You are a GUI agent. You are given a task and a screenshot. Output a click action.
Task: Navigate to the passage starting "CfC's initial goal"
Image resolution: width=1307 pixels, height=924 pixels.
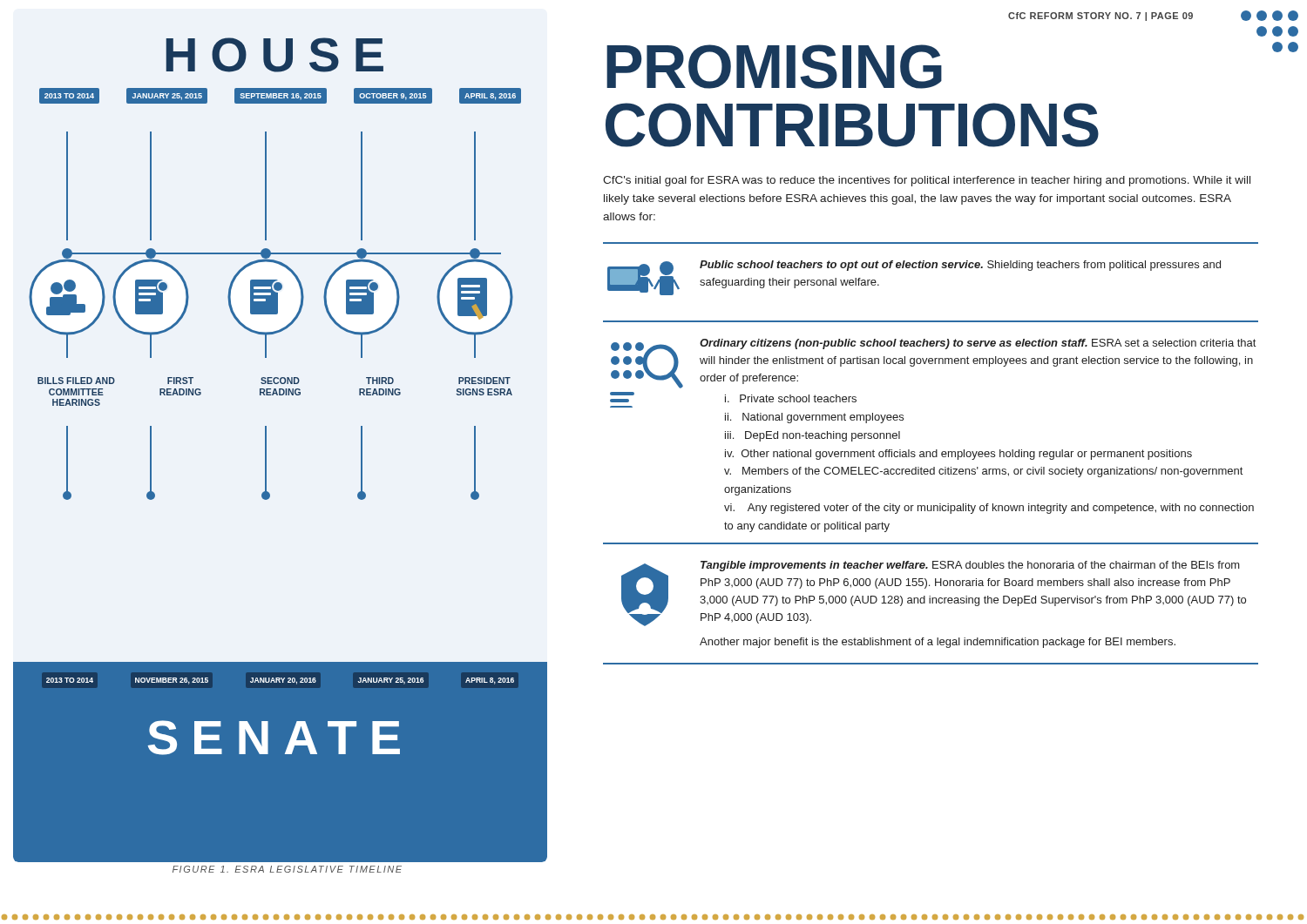coord(927,198)
